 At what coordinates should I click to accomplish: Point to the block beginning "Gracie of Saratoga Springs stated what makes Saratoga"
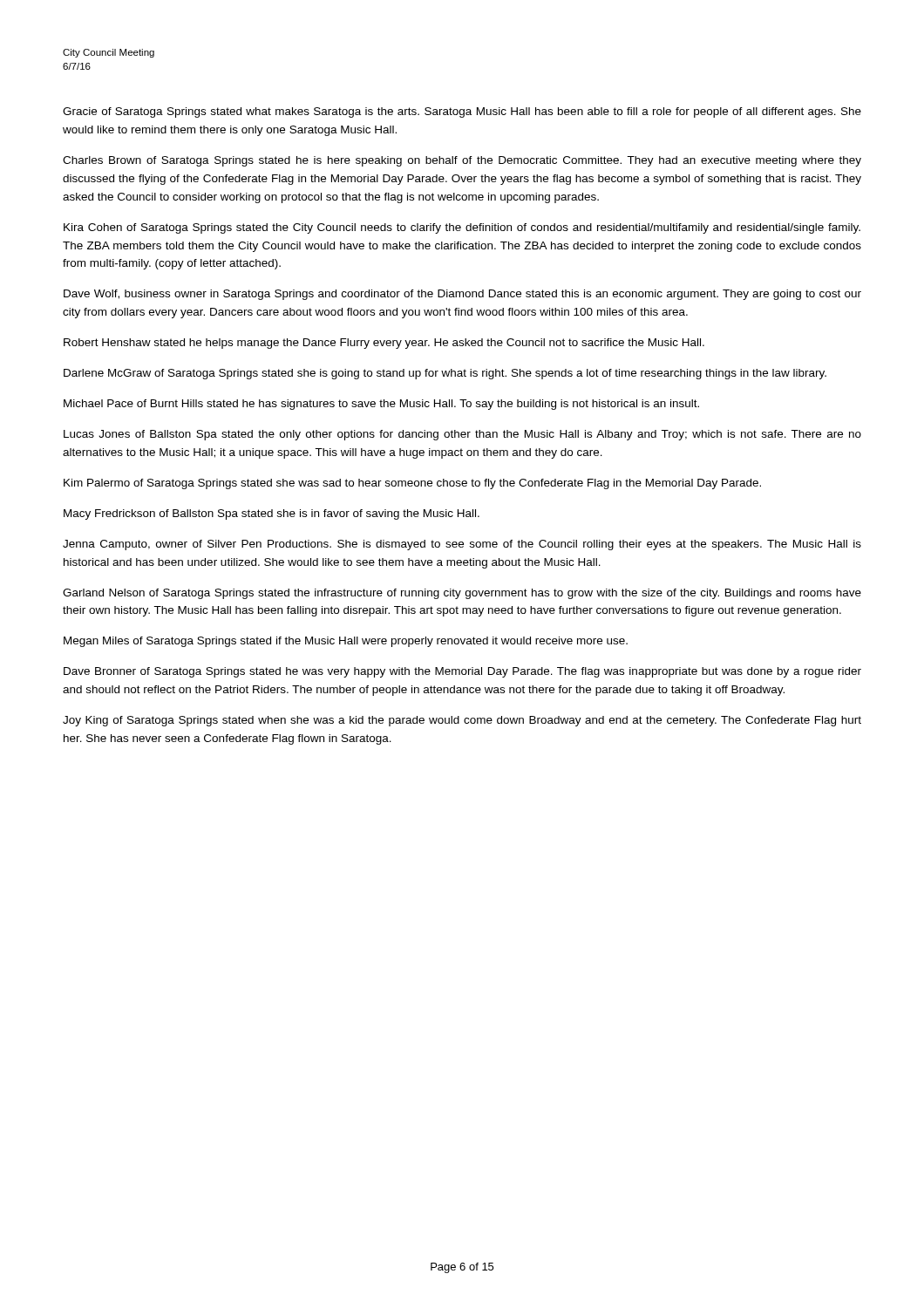coord(462,120)
